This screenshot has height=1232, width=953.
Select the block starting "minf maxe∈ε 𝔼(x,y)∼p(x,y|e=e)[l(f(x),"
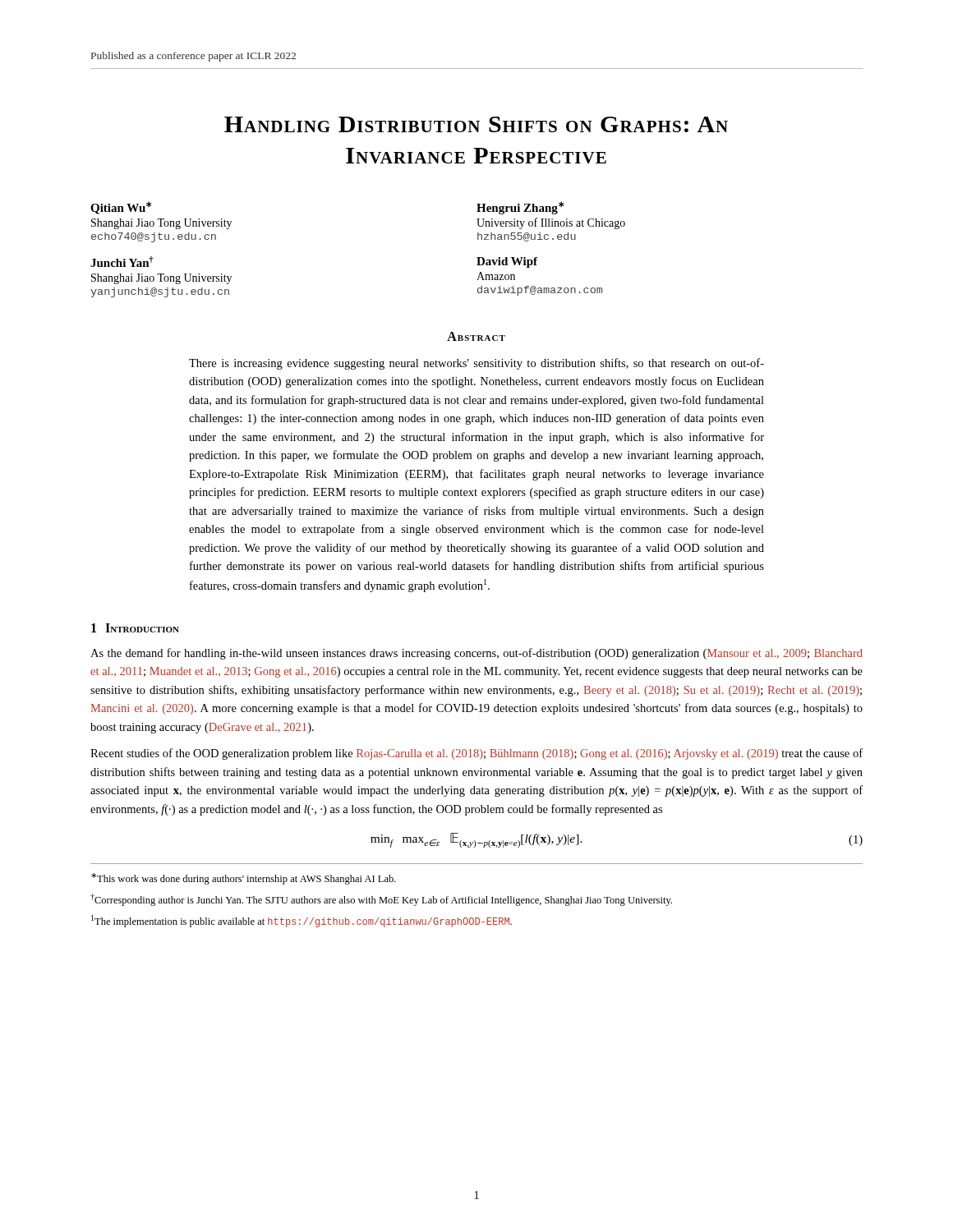tap(470, 842)
